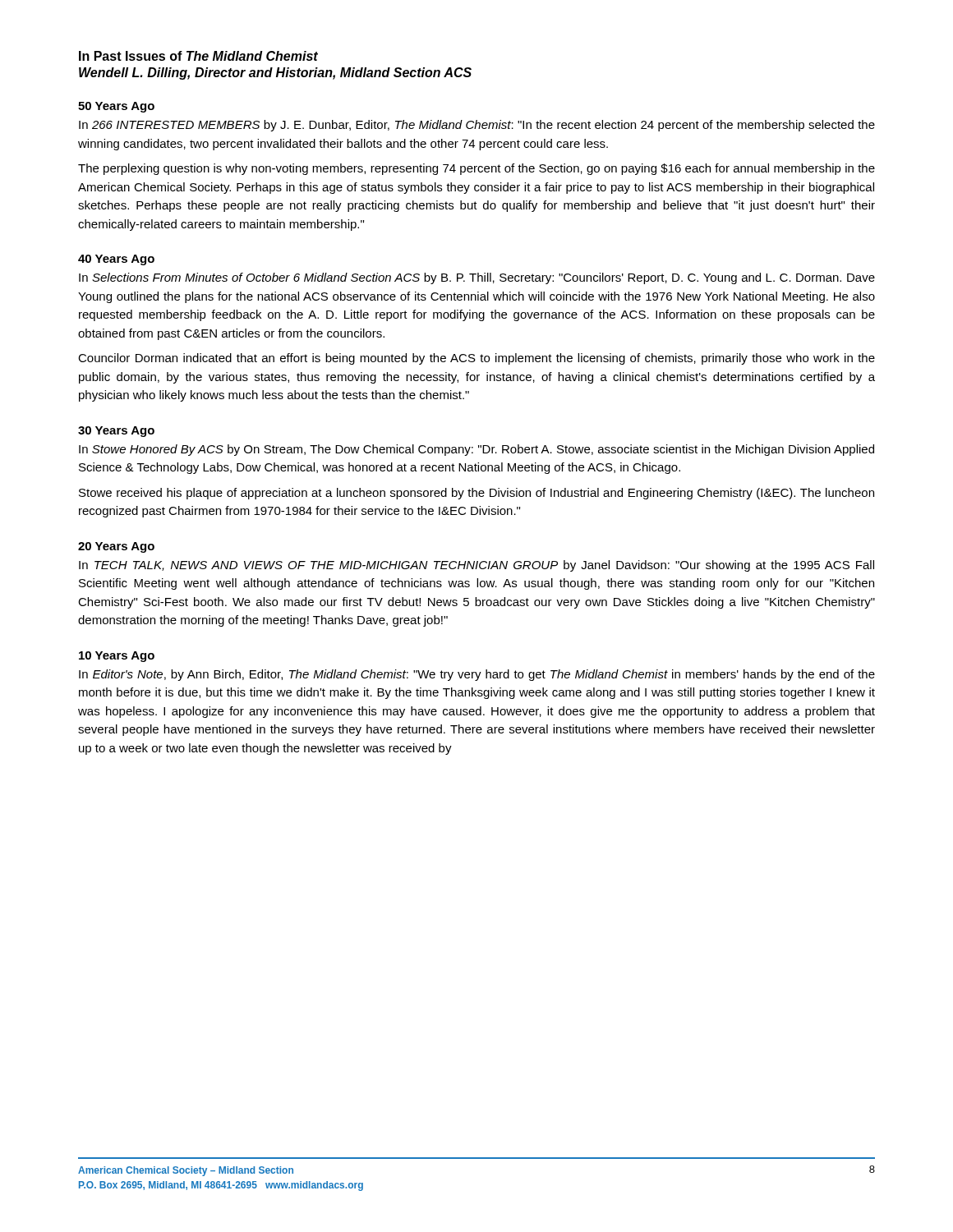Screen dimensions: 1232x953
Task: Find the section header with the text "10 Years Ago"
Action: click(x=116, y=655)
